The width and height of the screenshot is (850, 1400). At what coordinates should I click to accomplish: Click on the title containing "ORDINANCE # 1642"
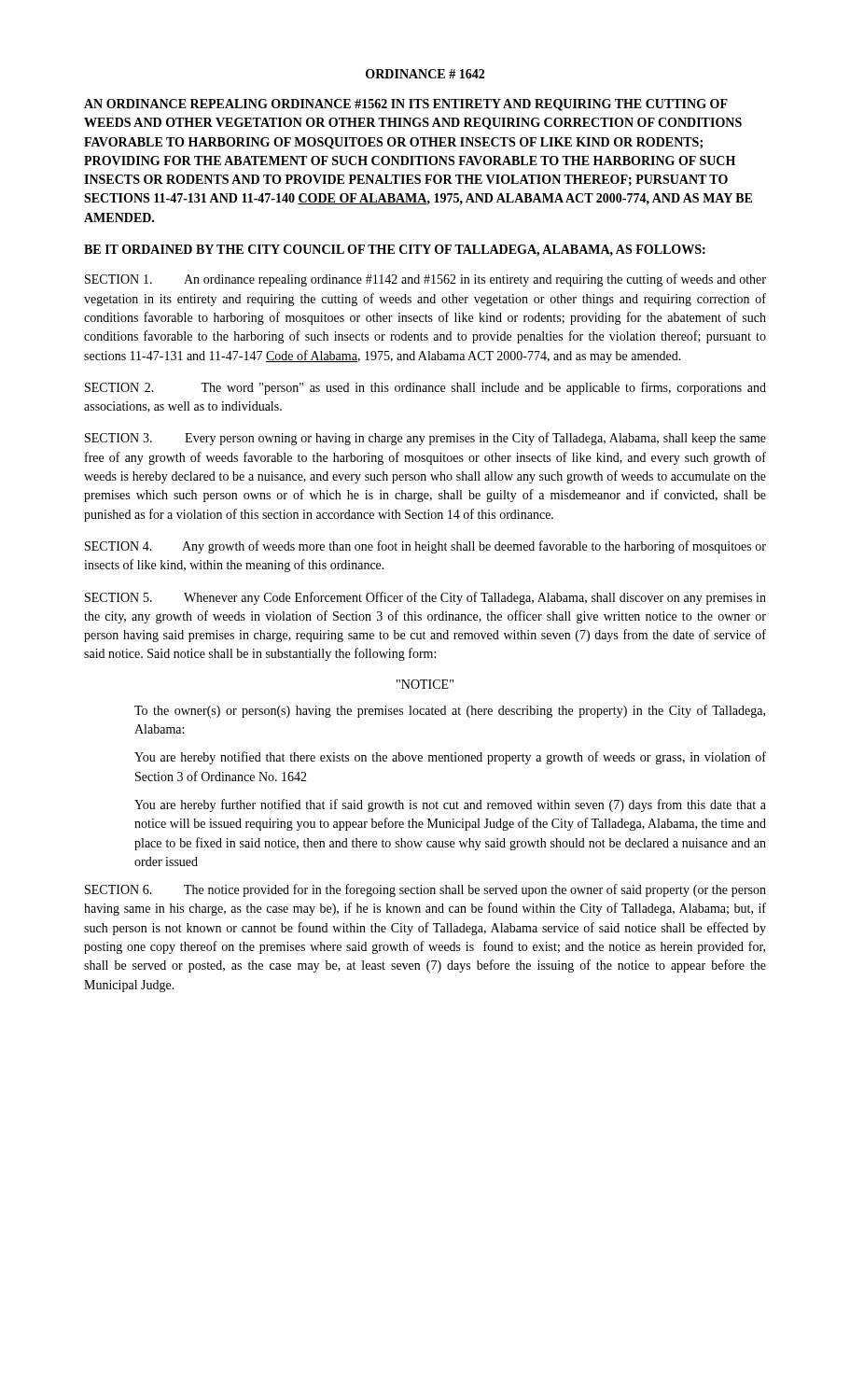(x=425, y=74)
